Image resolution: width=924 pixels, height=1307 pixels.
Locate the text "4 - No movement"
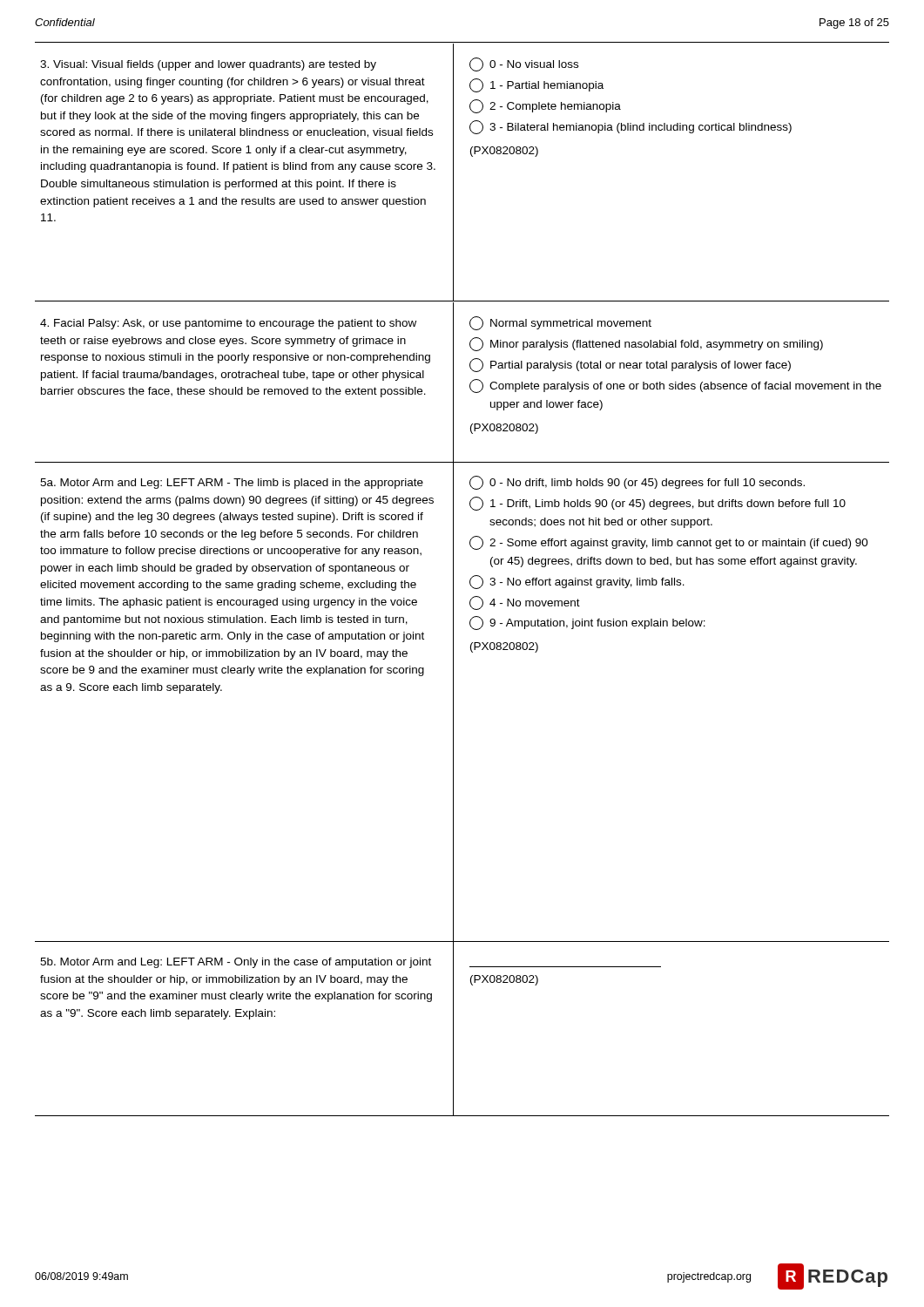coord(525,603)
